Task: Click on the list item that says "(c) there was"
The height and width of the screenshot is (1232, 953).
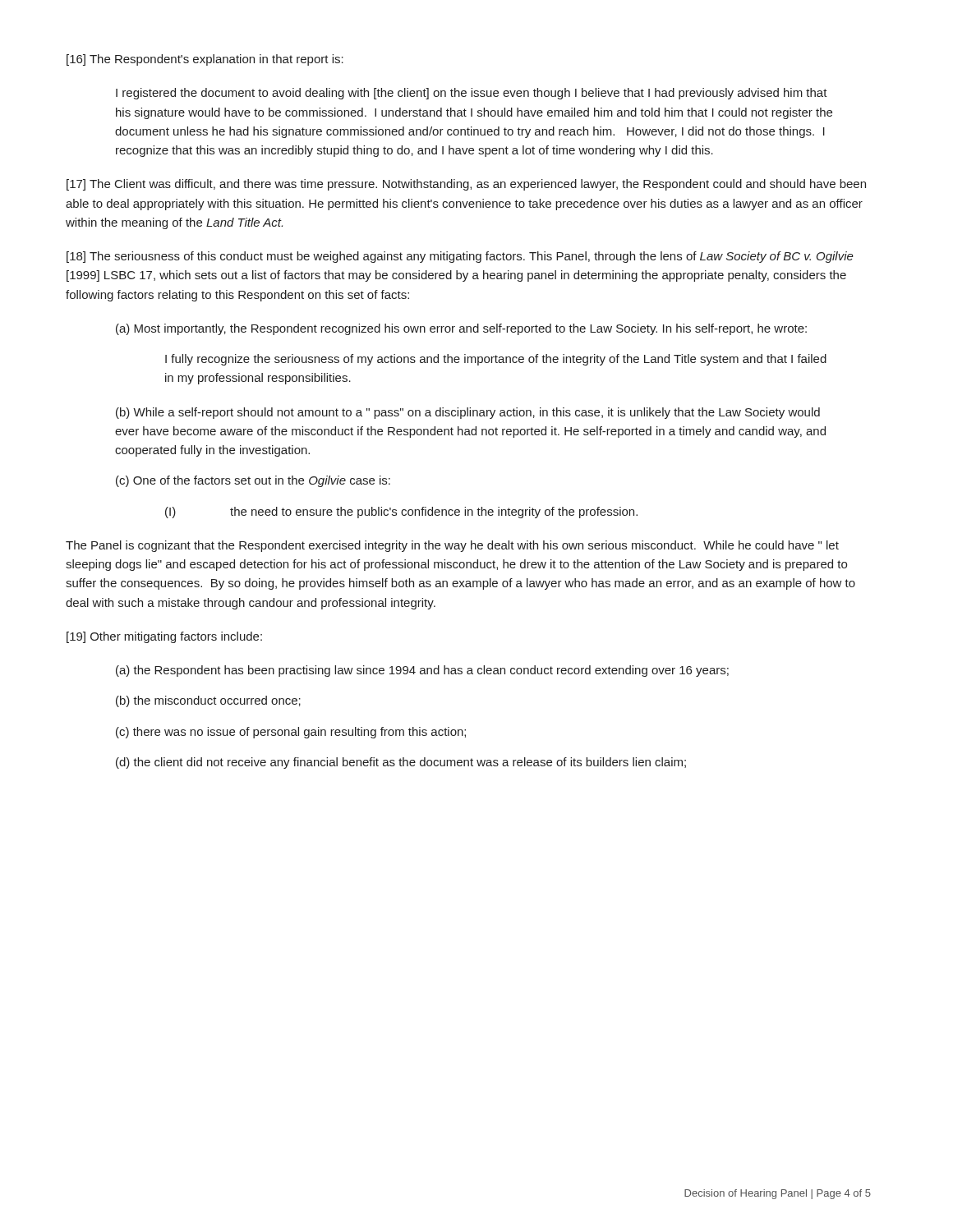Action: (291, 731)
